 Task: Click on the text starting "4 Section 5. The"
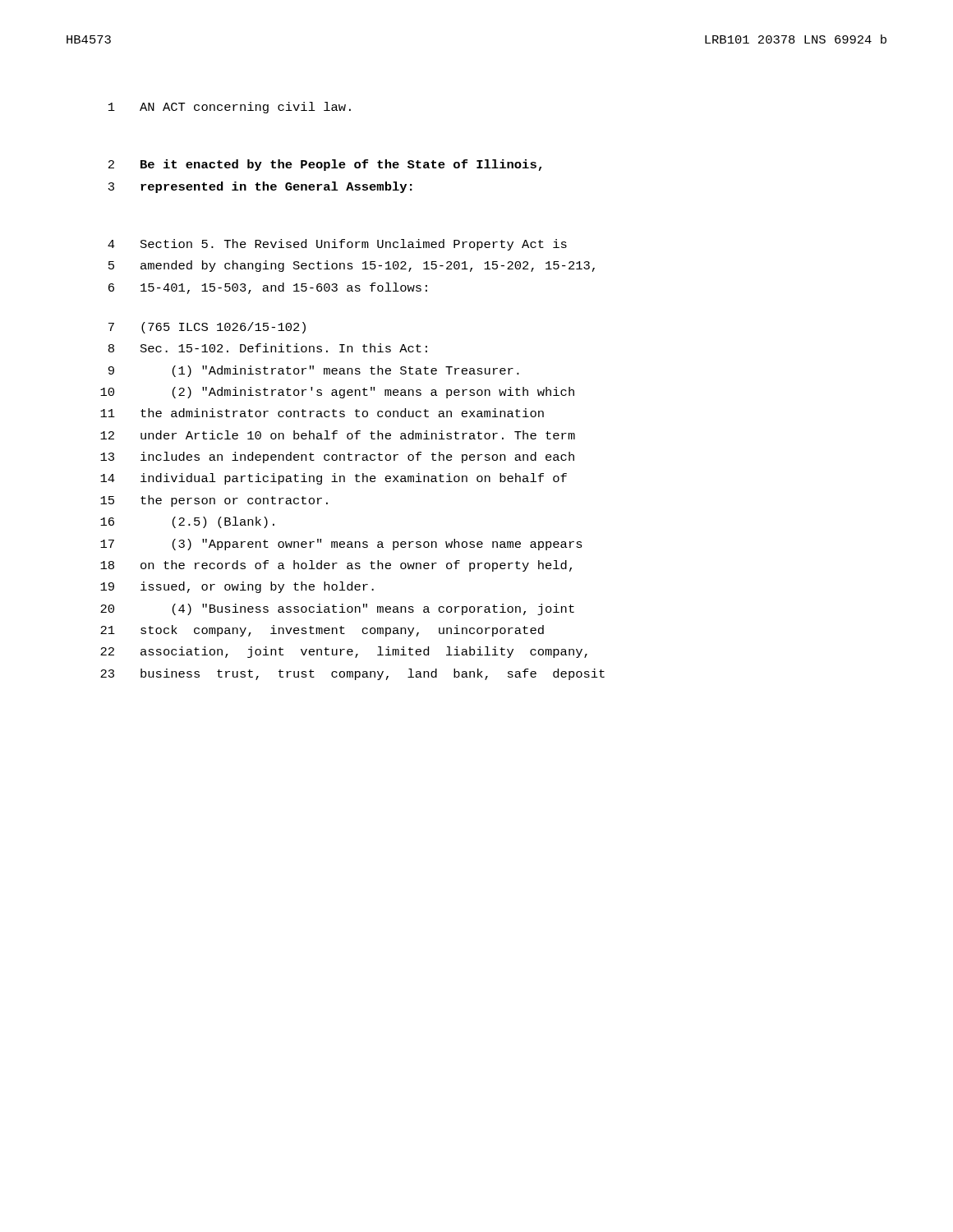coord(476,245)
